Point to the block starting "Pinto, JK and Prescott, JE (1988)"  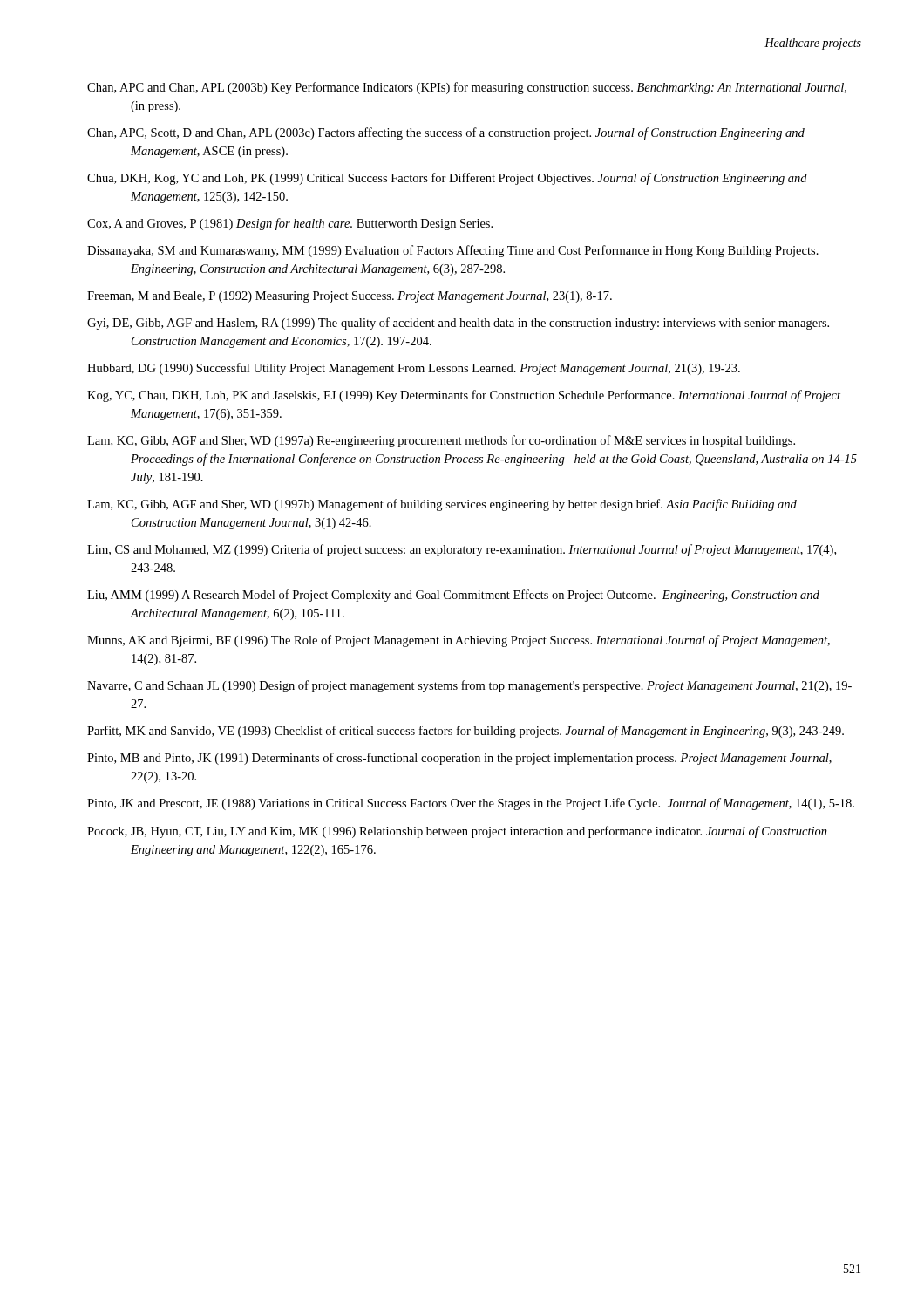(x=471, y=804)
